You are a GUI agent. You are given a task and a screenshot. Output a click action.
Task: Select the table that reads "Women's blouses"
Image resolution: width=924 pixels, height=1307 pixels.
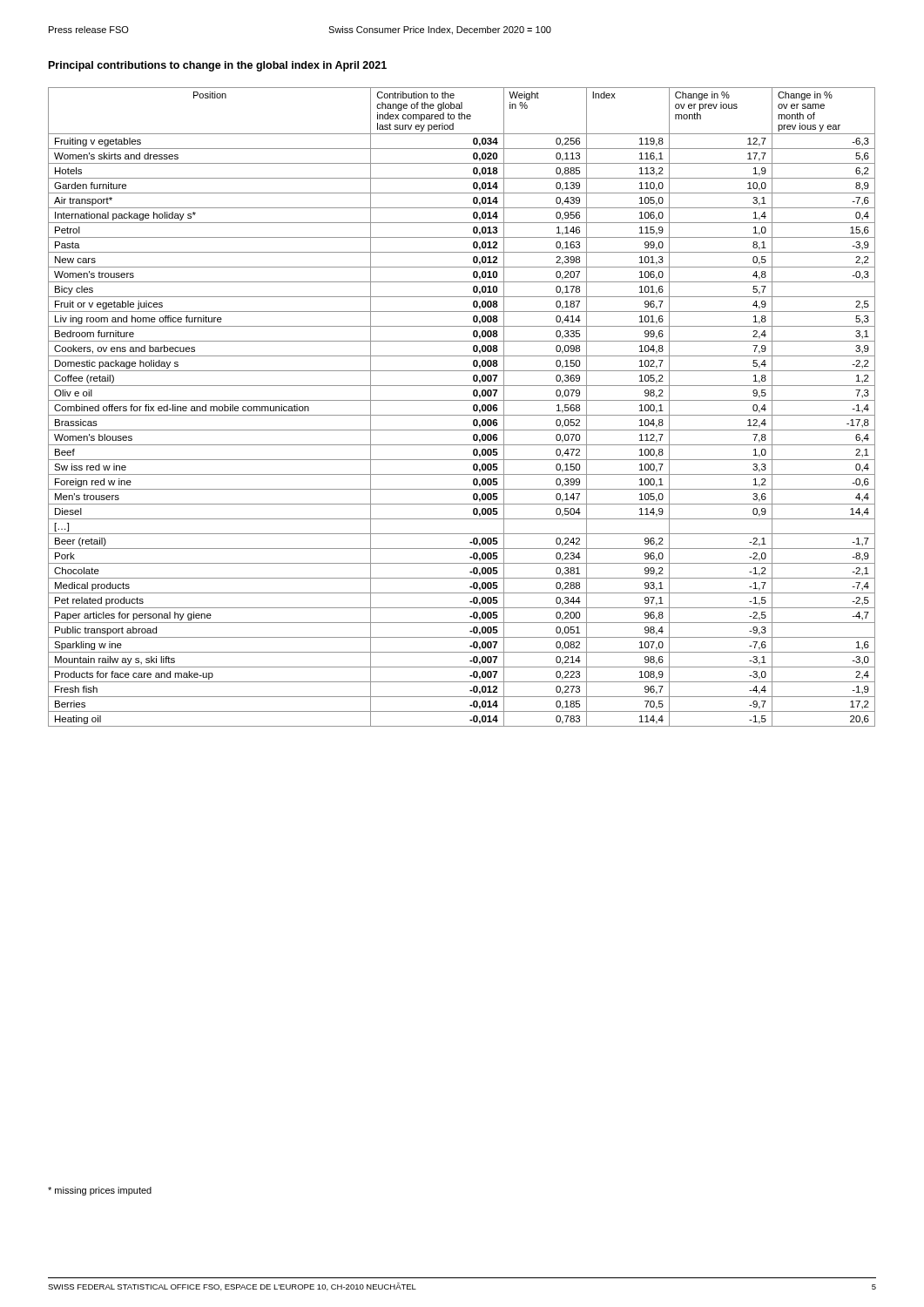(462, 407)
